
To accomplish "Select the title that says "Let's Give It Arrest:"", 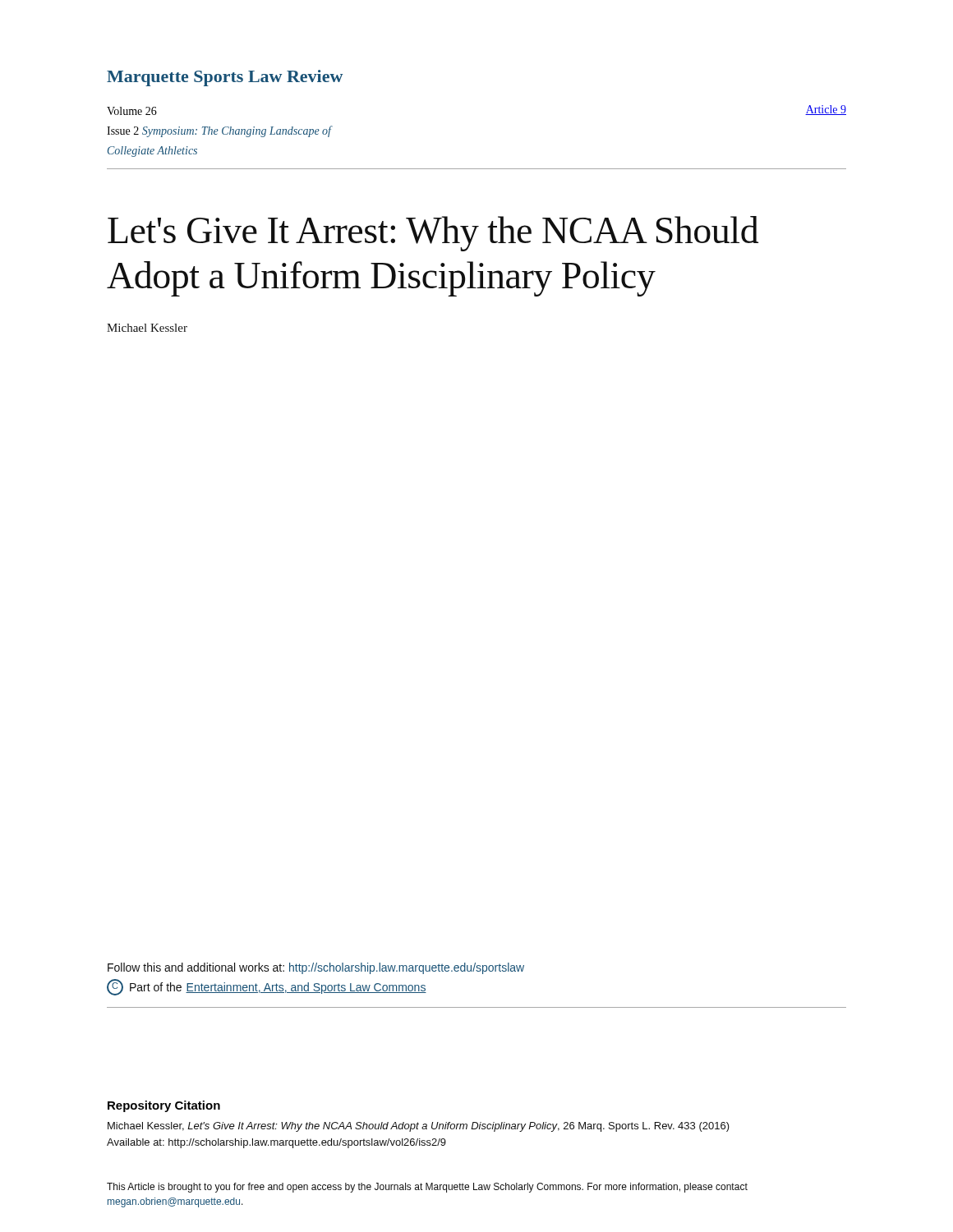I will coord(433,253).
